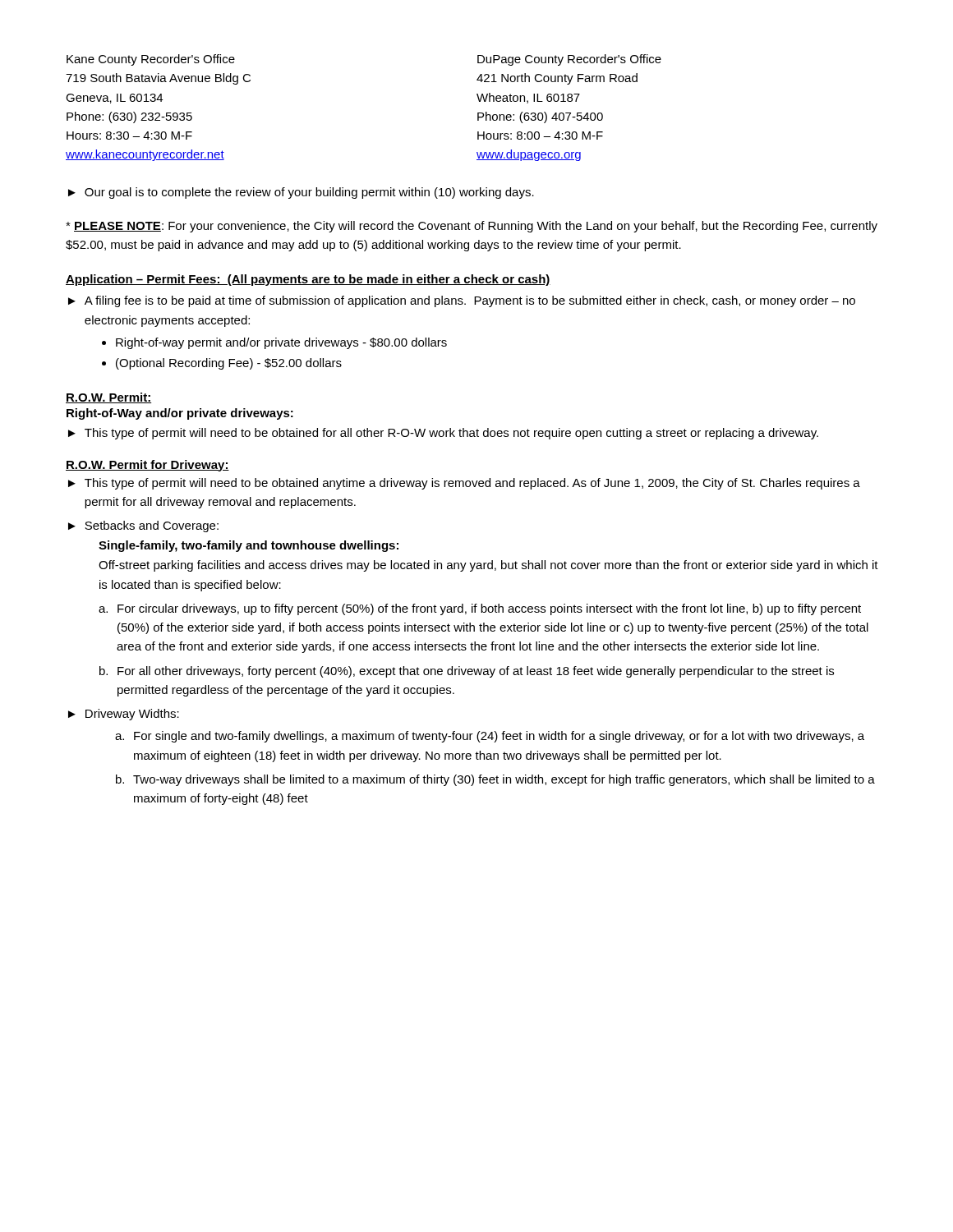Where does it say "► Driveway Widths:"?

tap(124, 715)
